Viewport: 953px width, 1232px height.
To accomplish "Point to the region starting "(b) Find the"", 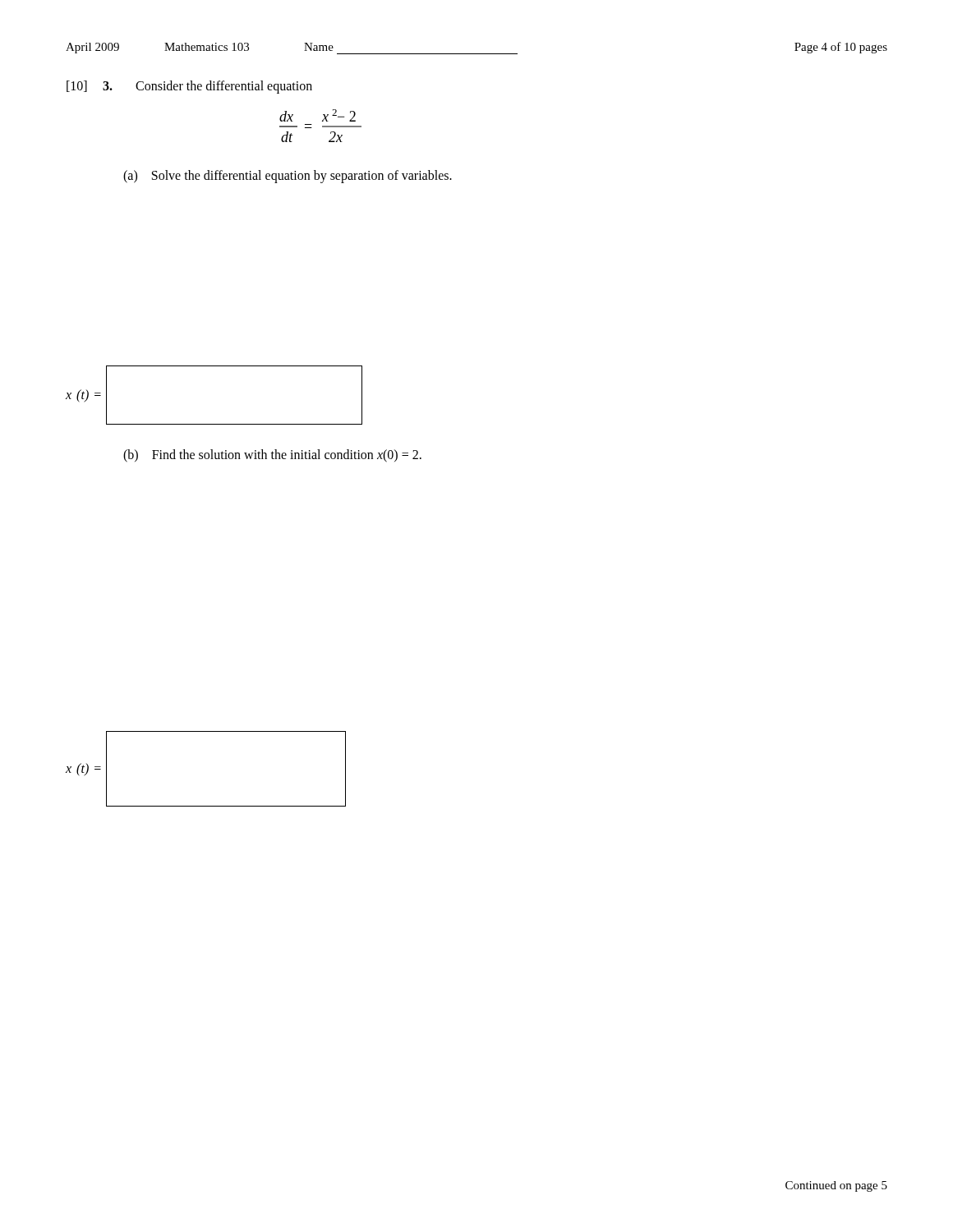I will [273, 455].
